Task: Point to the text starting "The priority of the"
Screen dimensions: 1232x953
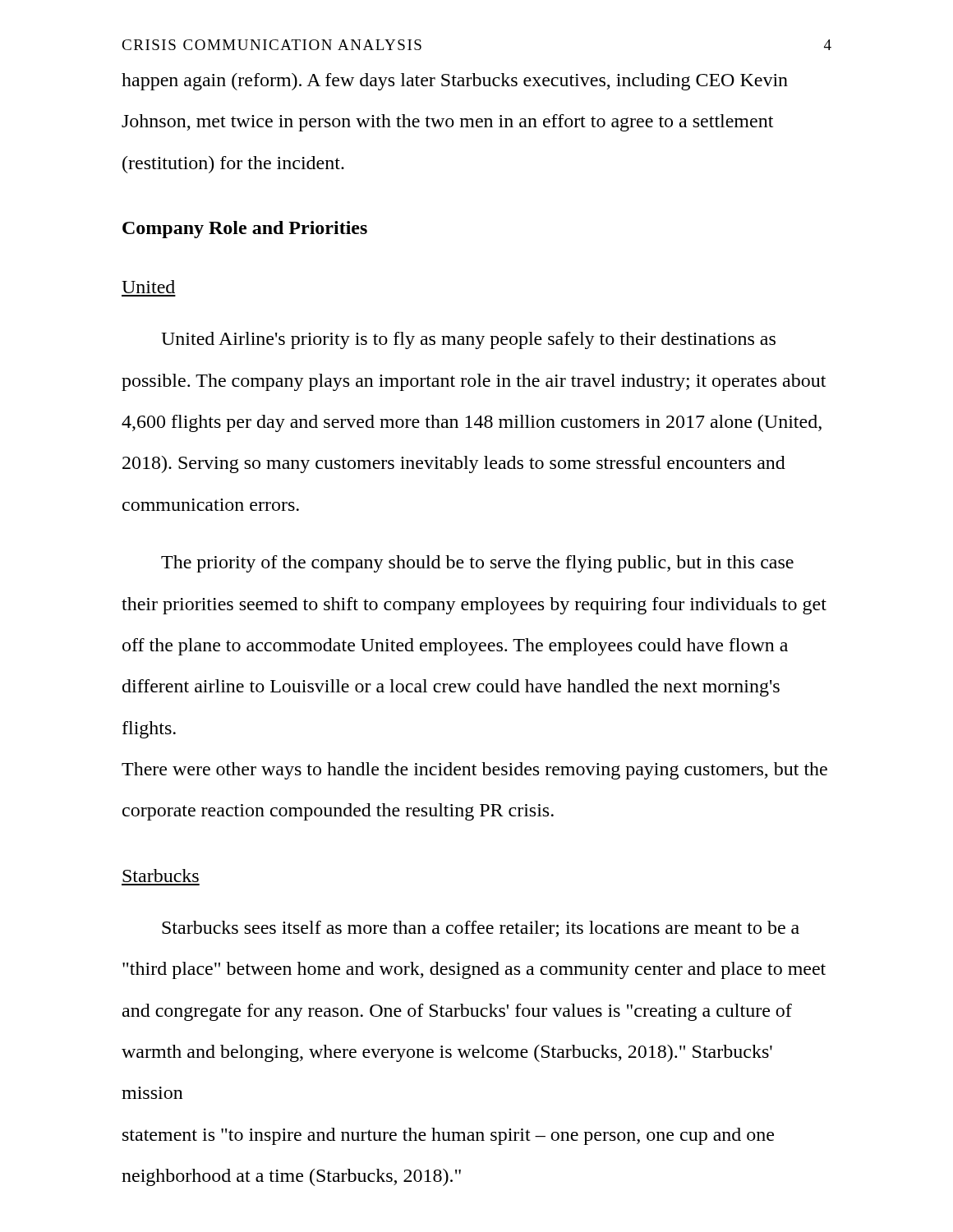Action: [476, 686]
